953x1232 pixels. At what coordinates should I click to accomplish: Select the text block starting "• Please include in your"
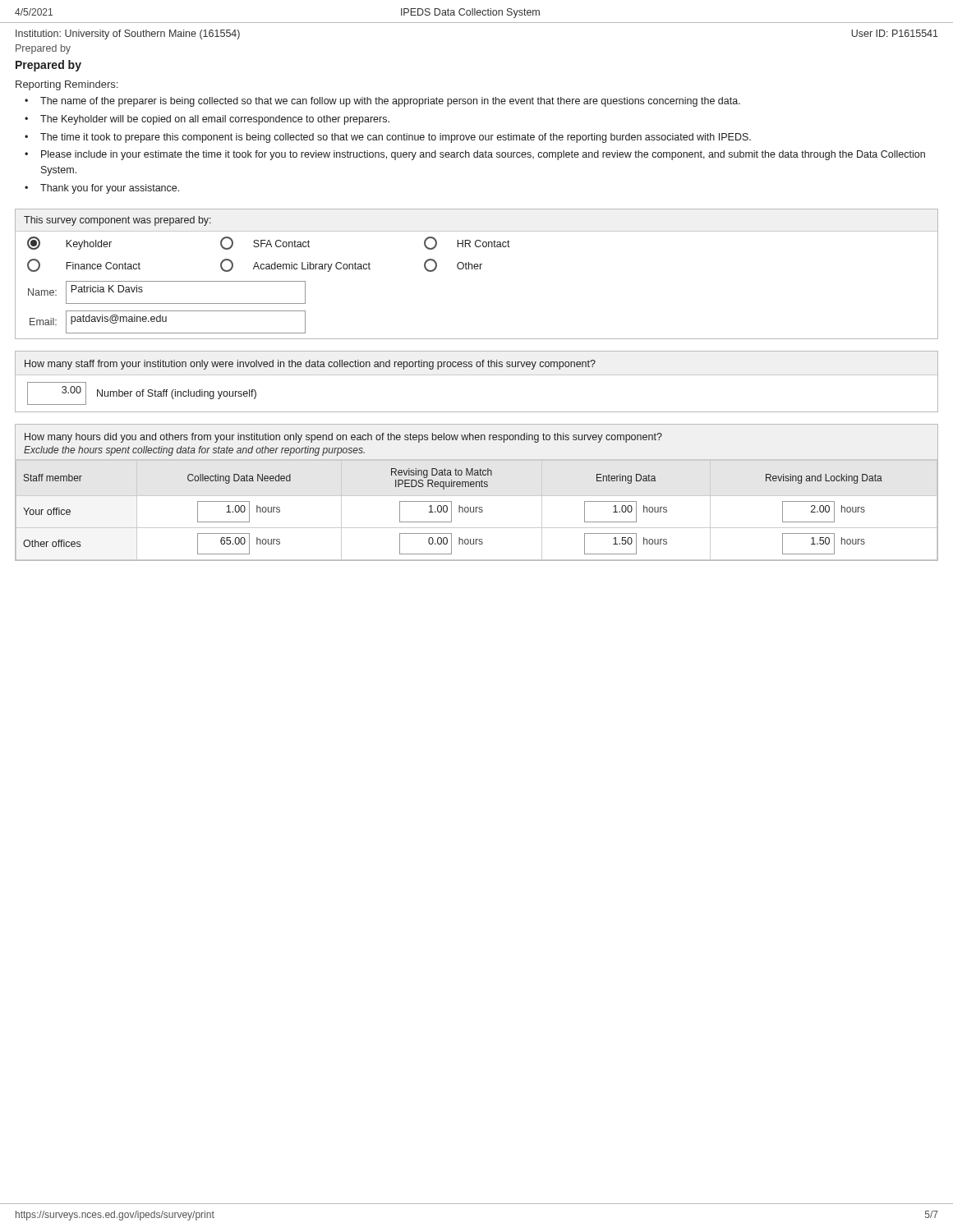coord(481,163)
